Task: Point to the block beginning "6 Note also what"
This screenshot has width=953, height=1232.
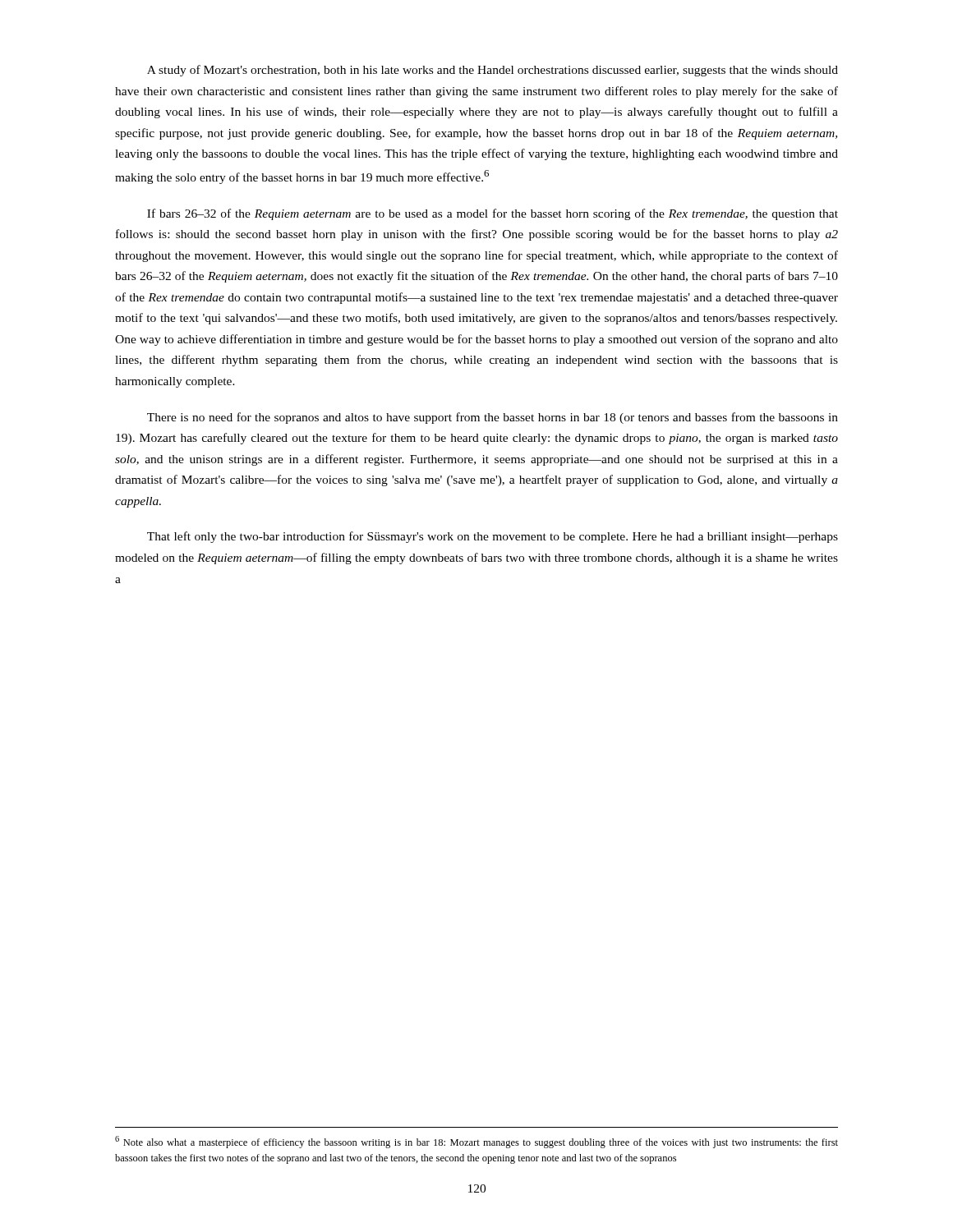Action: (x=476, y=1150)
